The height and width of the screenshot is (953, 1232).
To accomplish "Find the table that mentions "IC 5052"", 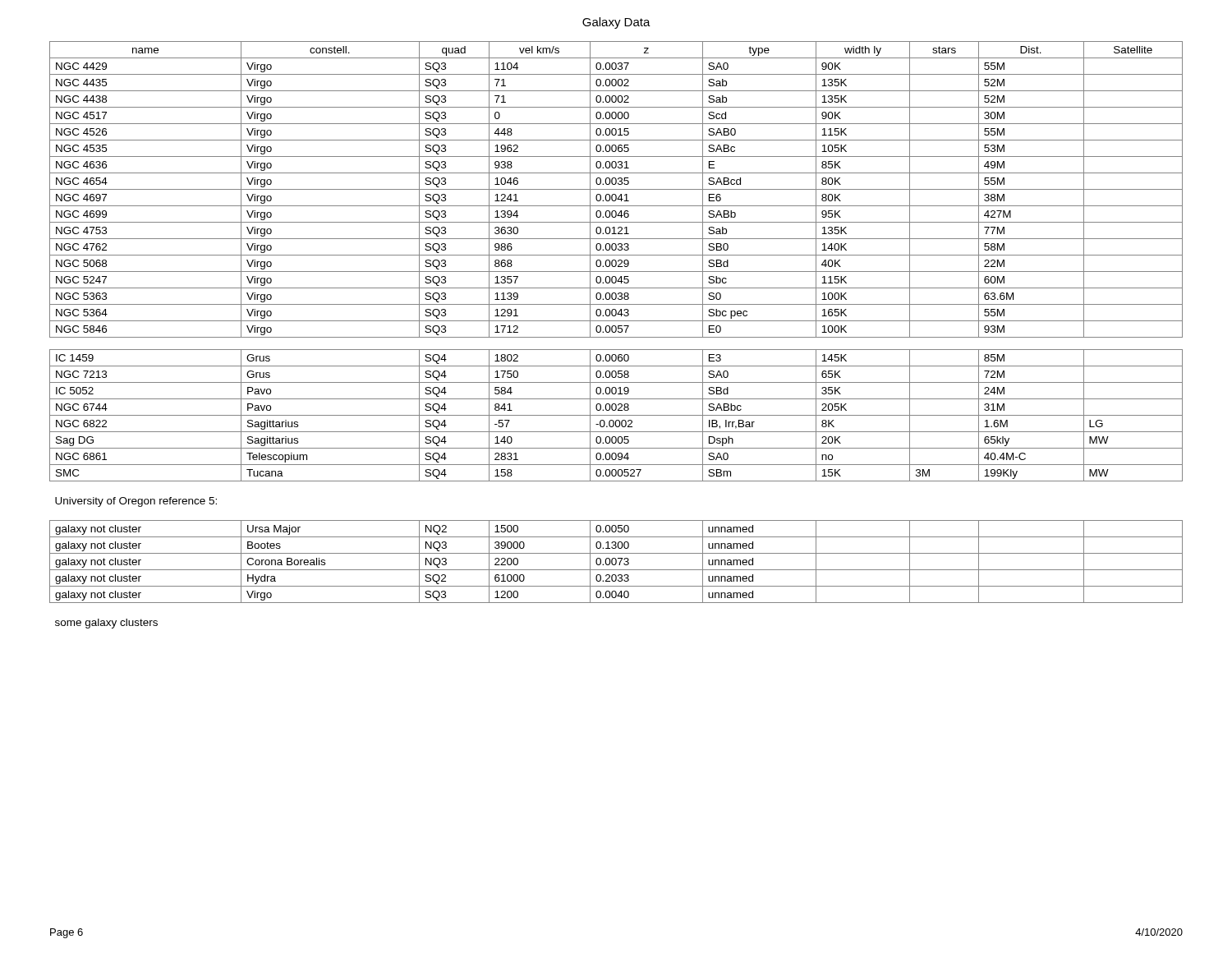I will [x=616, y=336].
